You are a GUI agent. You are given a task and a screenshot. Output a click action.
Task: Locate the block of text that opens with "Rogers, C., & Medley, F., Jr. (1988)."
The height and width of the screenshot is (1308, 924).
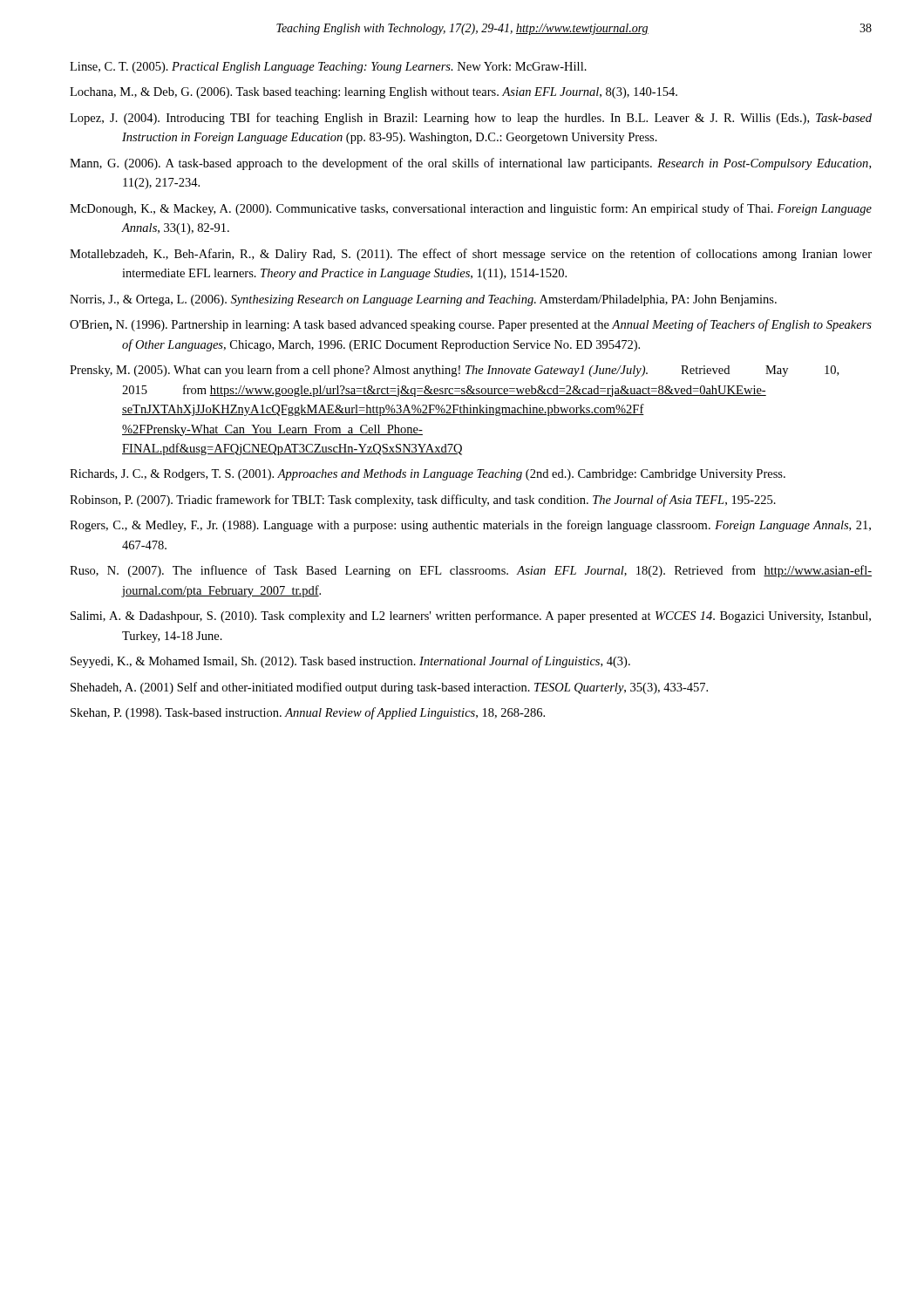pos(471,535)
